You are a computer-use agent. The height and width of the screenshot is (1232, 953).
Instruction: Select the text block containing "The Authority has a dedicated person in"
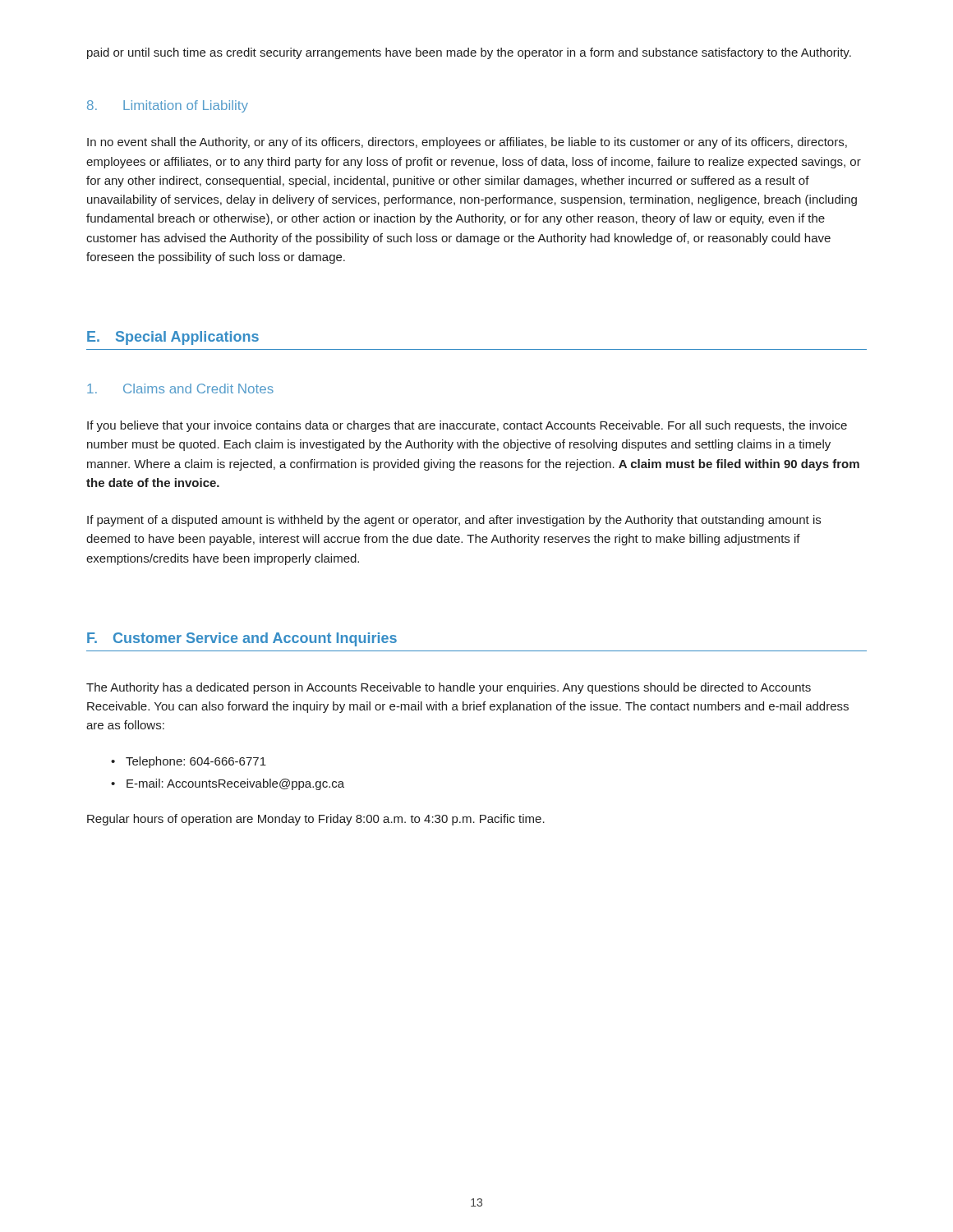pos(468,706)
